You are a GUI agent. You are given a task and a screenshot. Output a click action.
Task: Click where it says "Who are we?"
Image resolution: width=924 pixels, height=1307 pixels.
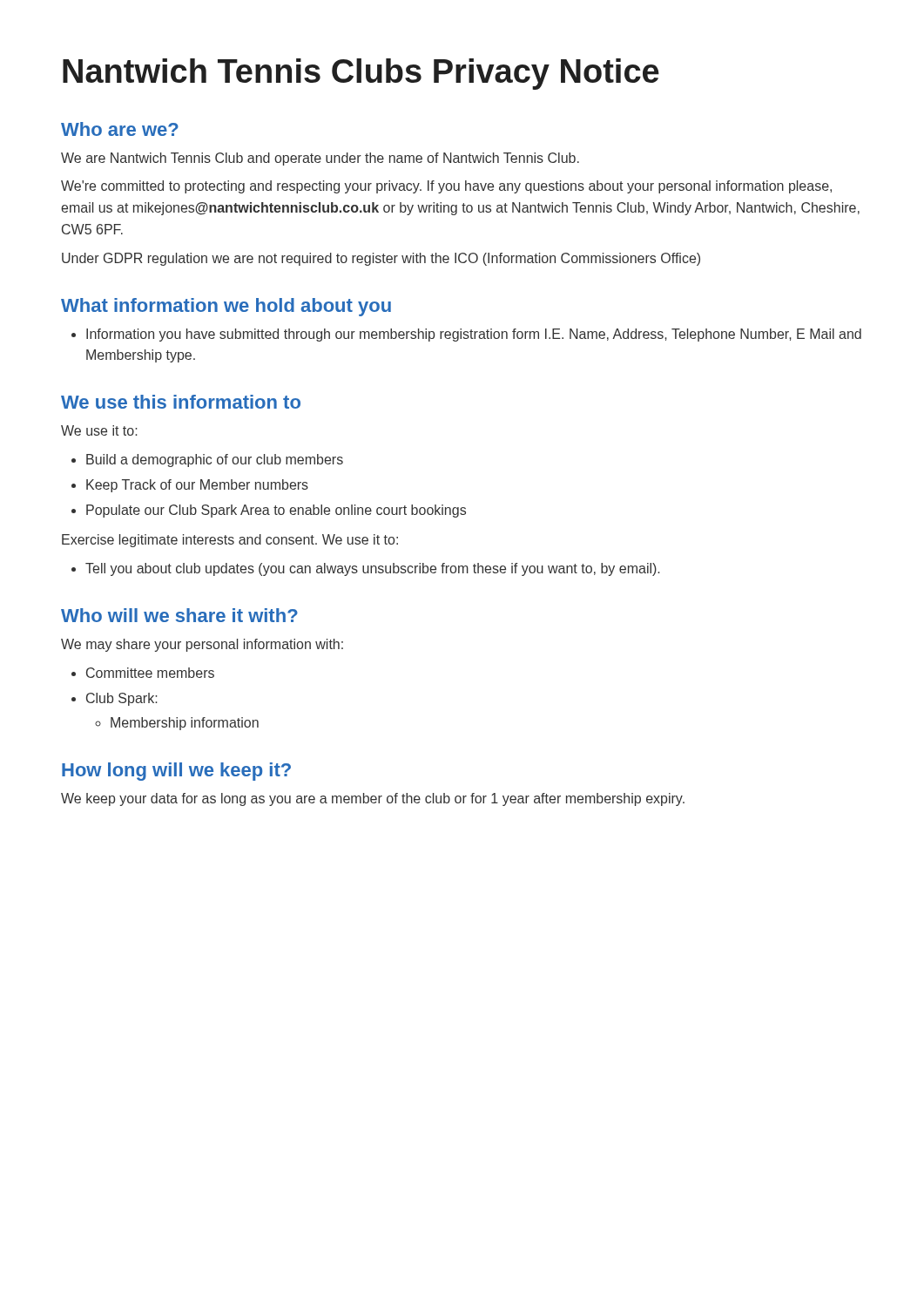tap(120, 129)
